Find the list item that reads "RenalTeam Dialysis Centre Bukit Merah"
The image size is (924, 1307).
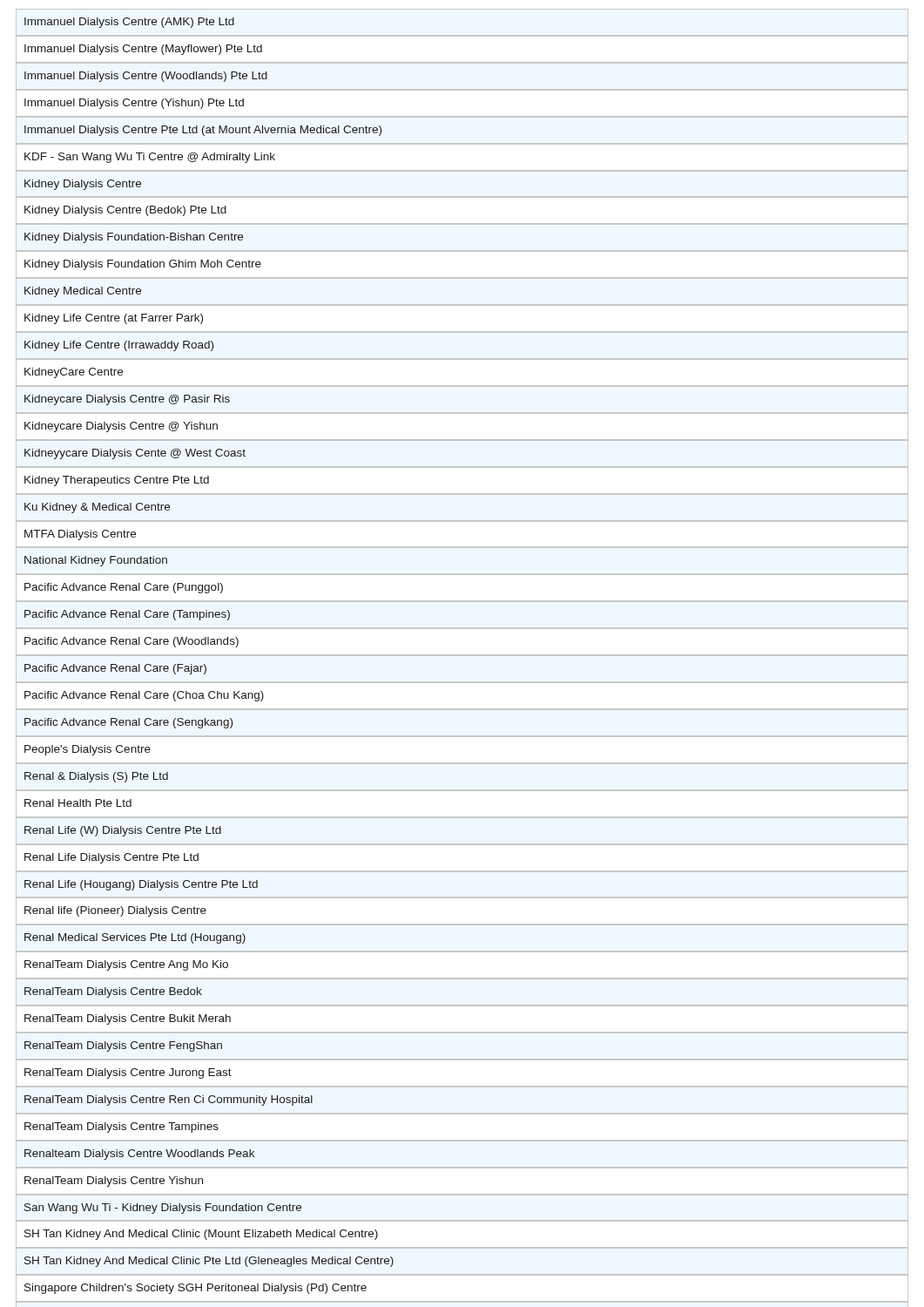click(x=127, y=1018)
